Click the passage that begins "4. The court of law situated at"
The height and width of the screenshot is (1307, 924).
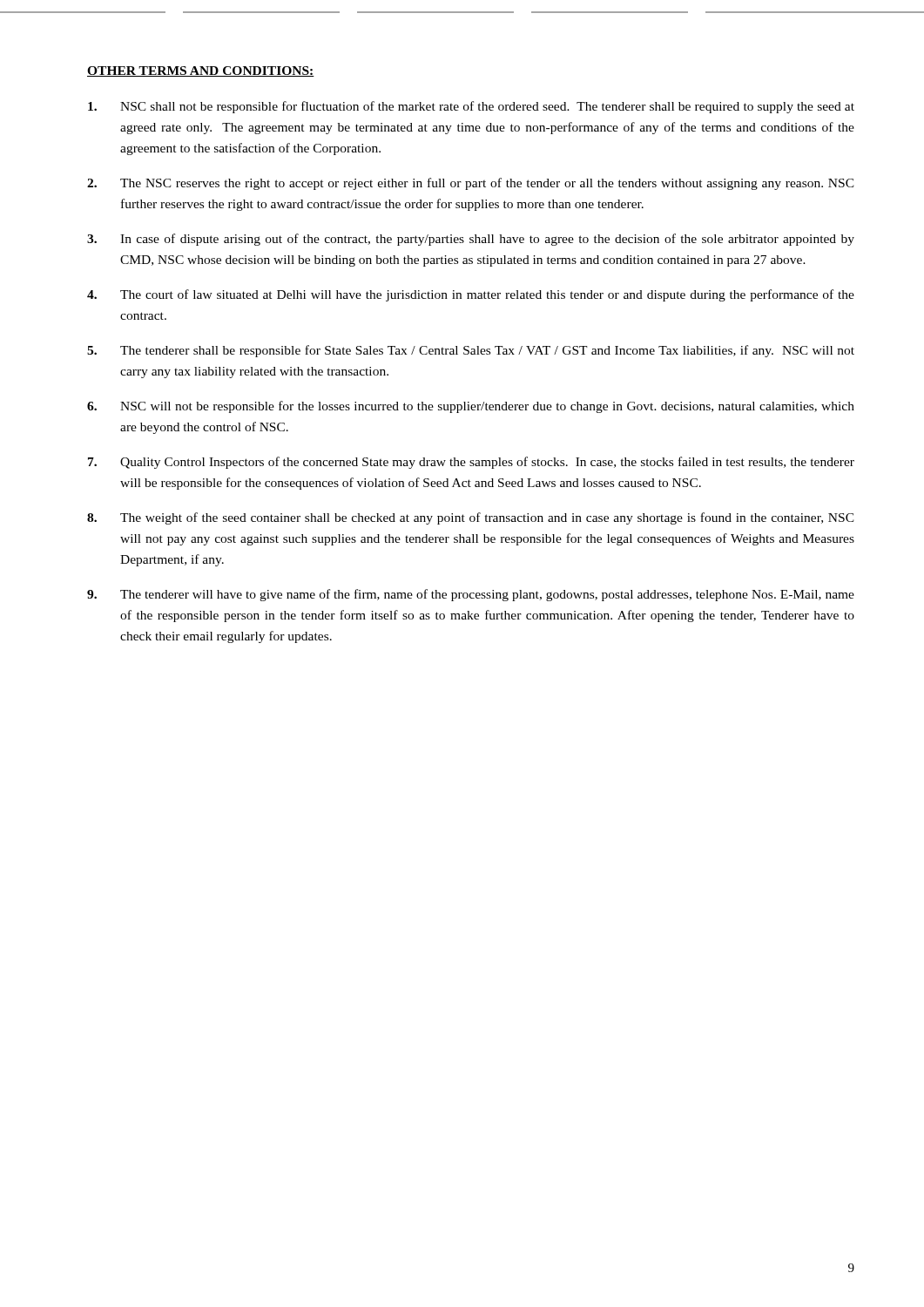tap(471, 305)
